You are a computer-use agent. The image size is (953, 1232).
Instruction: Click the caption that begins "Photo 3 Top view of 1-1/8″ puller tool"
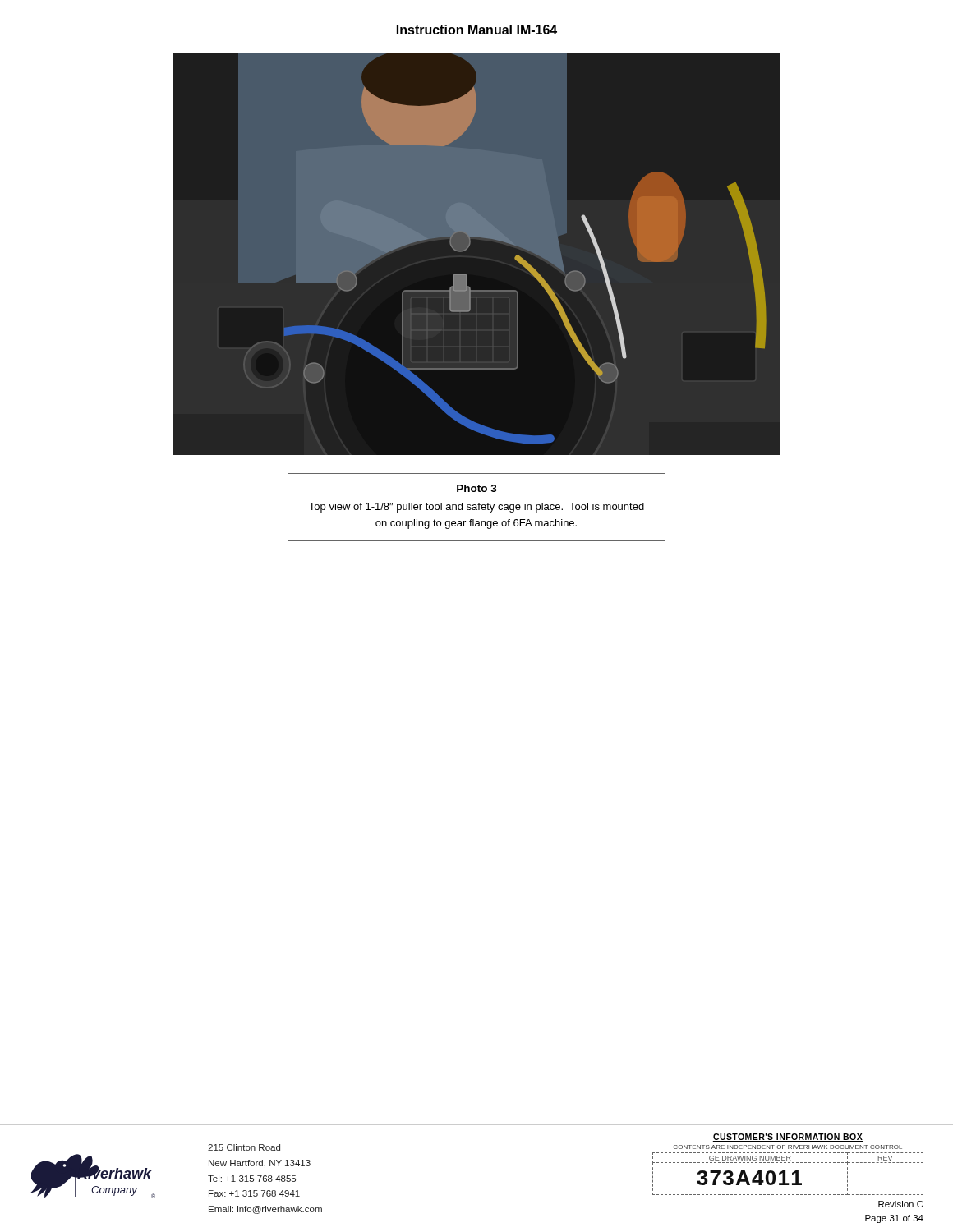pyautogui.click(x=476, y=506)
